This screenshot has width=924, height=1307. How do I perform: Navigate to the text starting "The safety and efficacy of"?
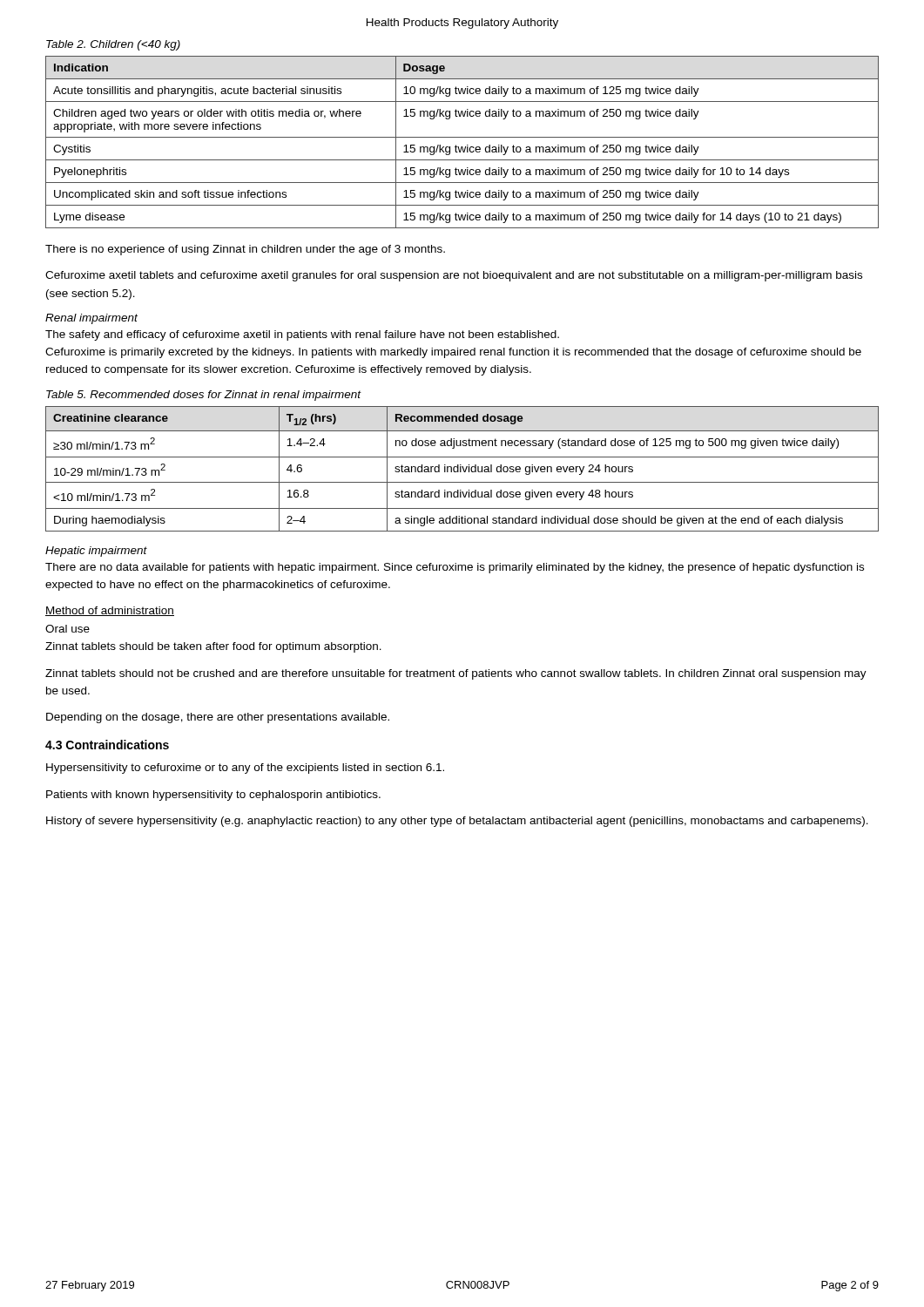pyautogui.click(x=453, y=352)
